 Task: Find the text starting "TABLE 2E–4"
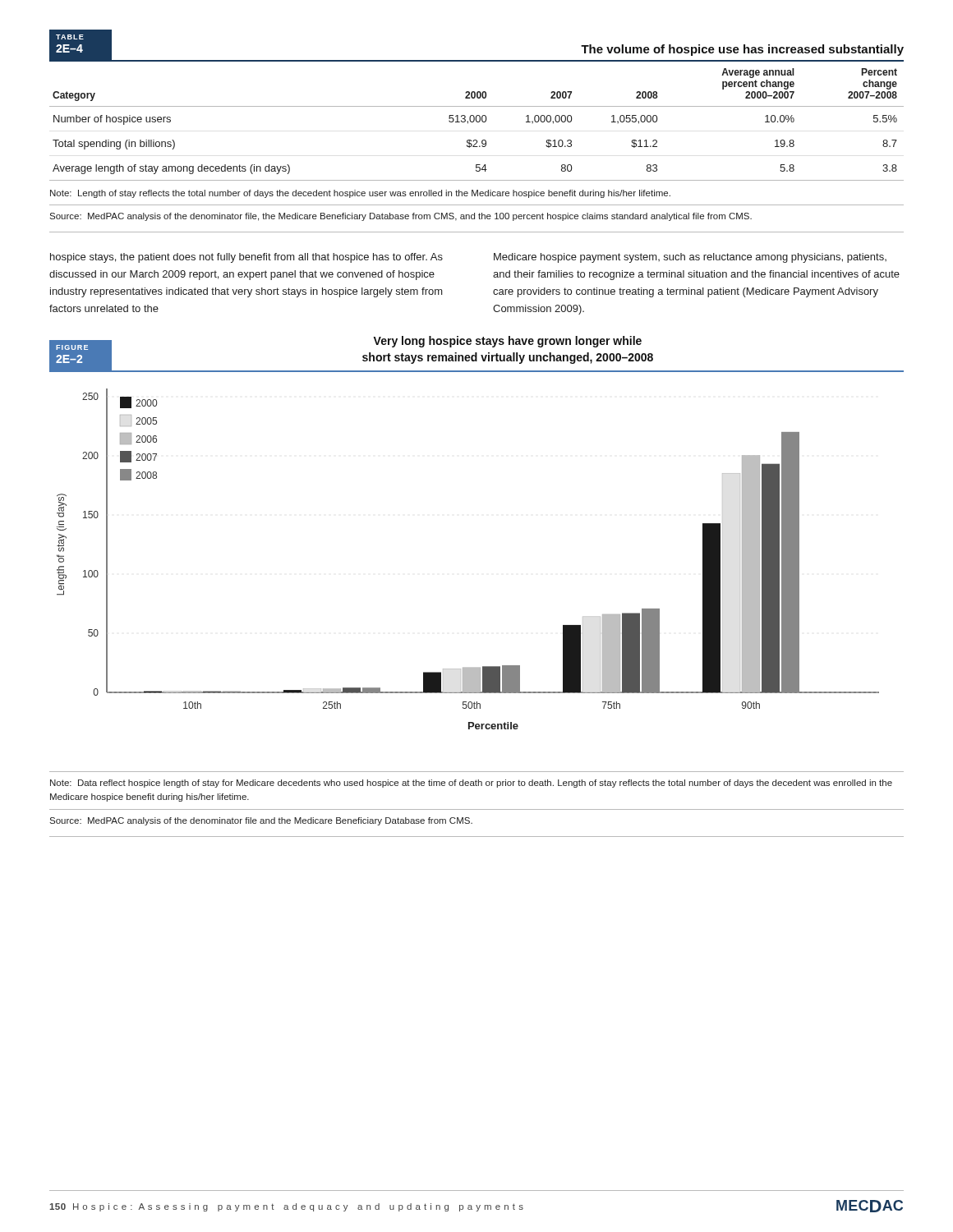pos(80,45)
